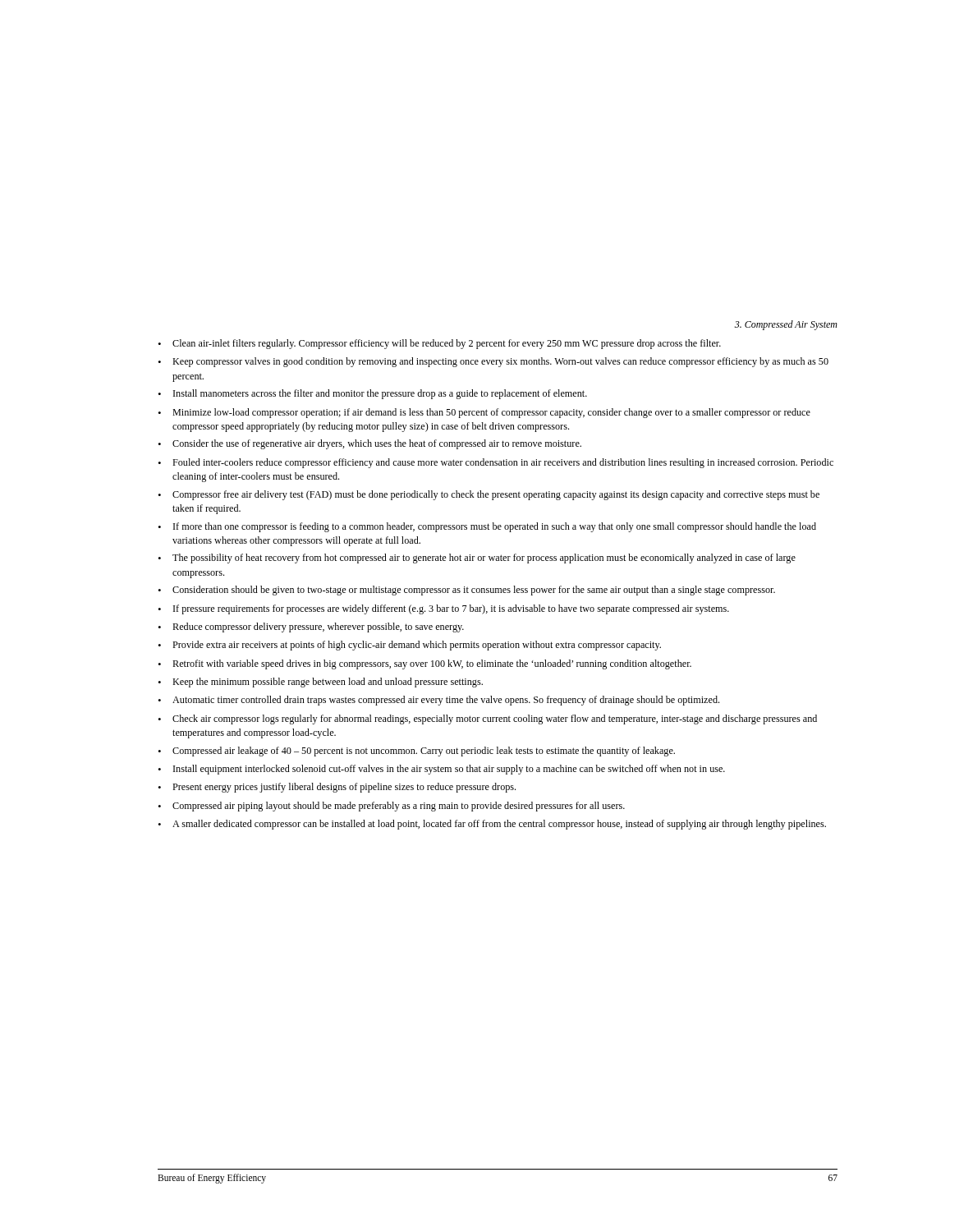Screen dimensions: 1232x959
Task: Select the passage starting "• Compressed air piping layout"
Action: tap(498, 807)
